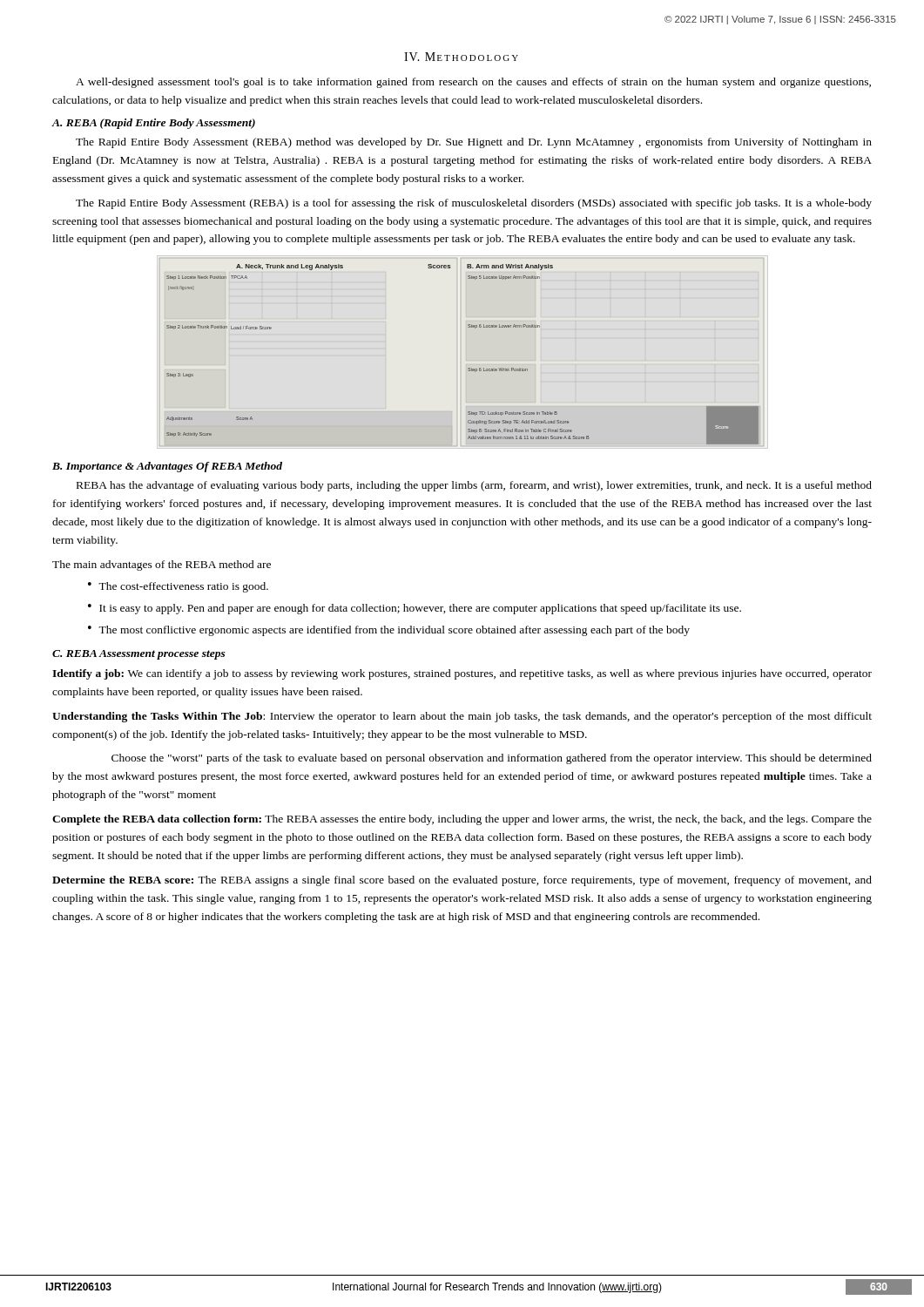Point to the block starting "A. REBA (Rapid Entire Body Assessment)"
This screenshot has width=924, height=1307.
[x=154, y=122]
